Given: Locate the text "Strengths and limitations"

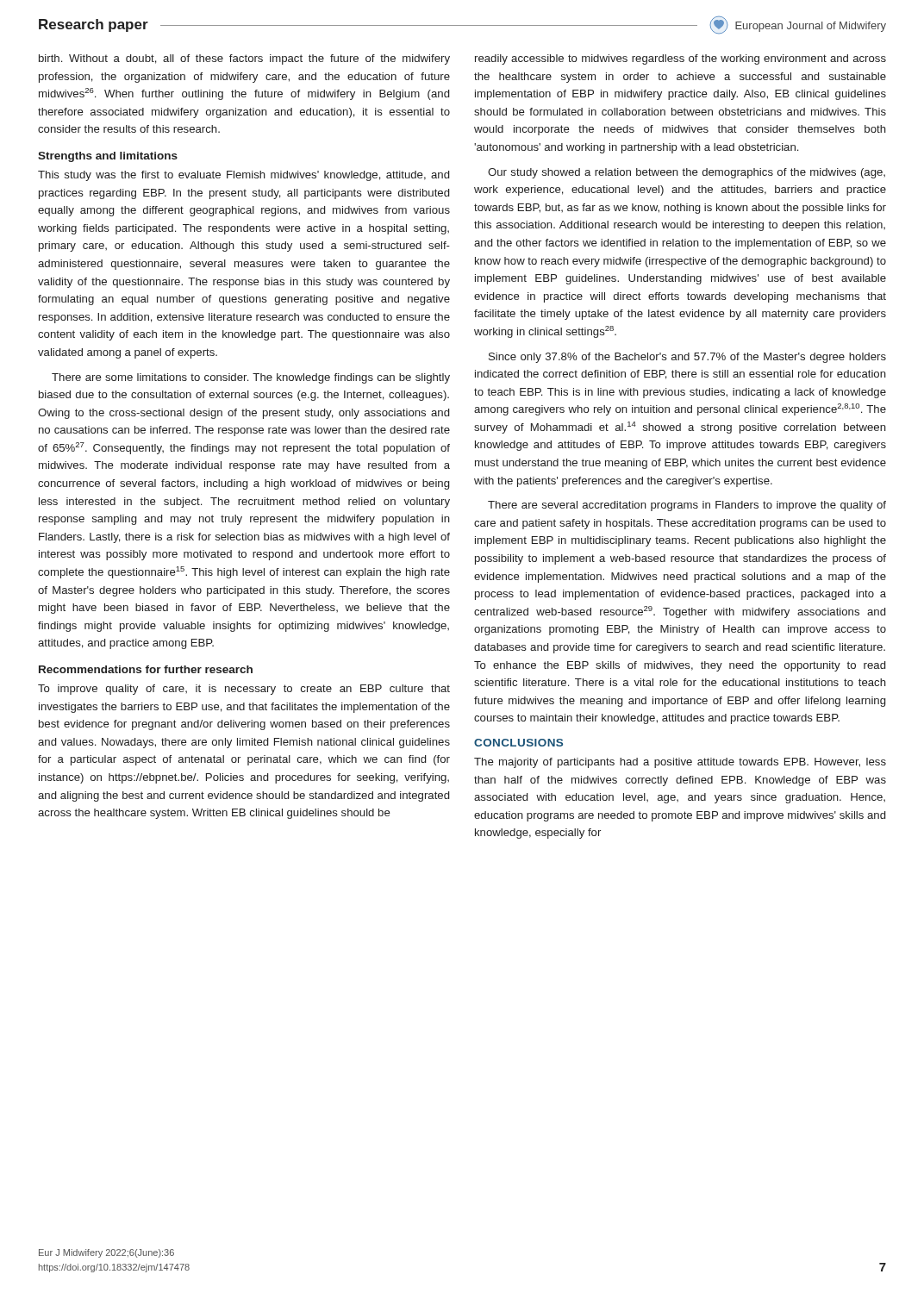Looking at the screenshot, I should point(108,156).
